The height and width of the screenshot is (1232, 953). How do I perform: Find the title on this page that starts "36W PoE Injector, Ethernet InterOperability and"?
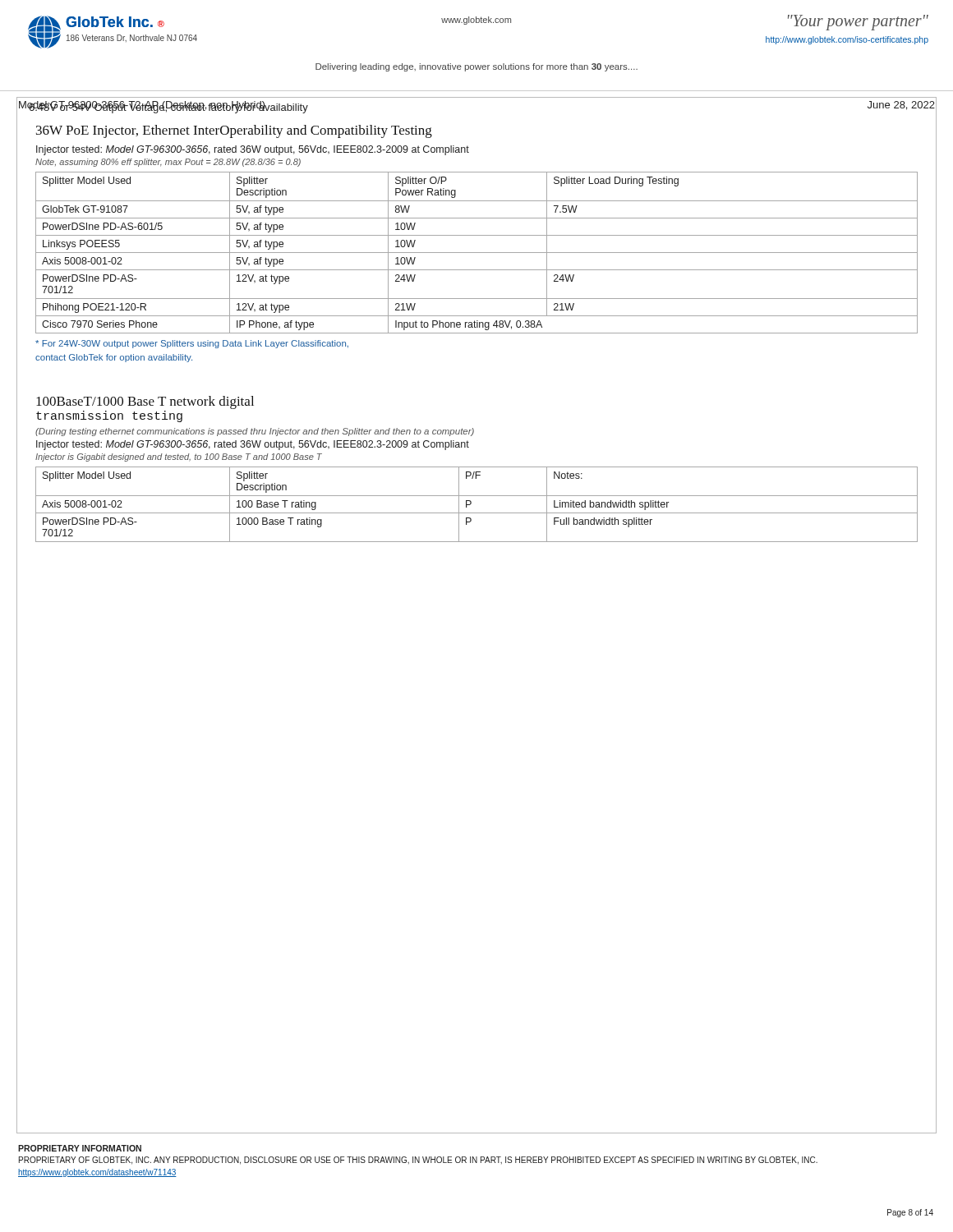pos(234,130)
